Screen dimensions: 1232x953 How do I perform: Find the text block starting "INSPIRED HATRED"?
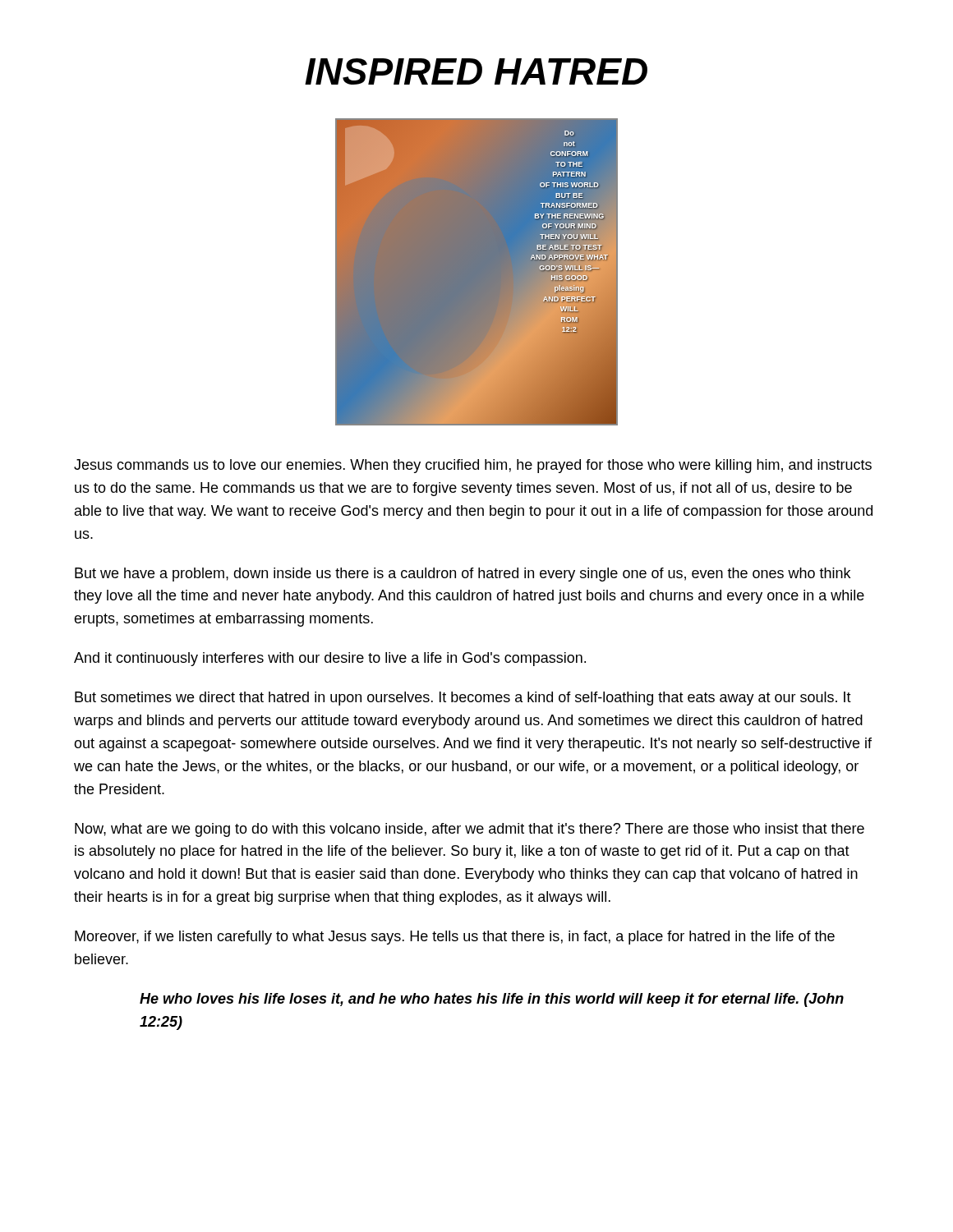coord(476,71)
